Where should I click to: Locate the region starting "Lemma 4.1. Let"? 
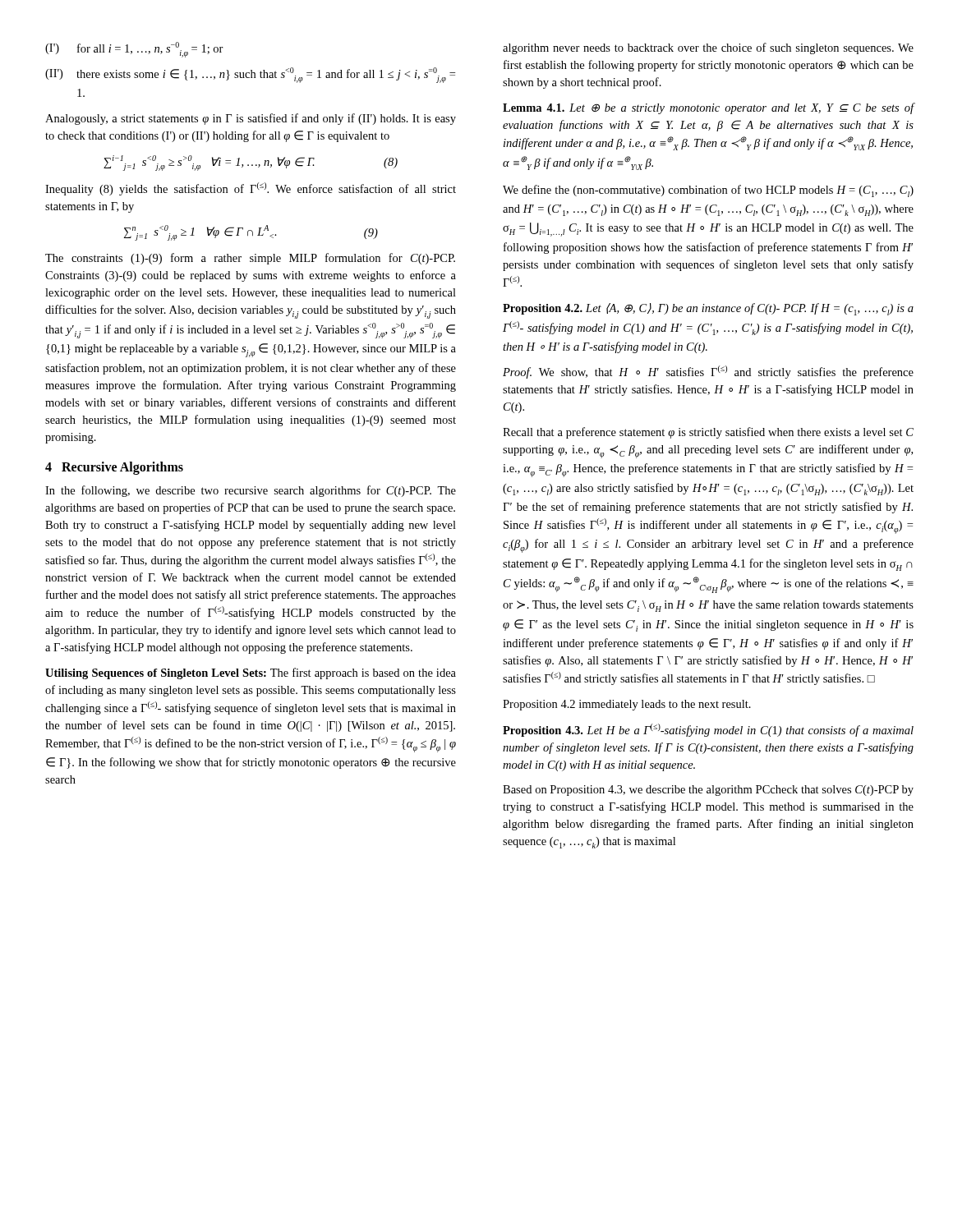click(x=708, y=136)
